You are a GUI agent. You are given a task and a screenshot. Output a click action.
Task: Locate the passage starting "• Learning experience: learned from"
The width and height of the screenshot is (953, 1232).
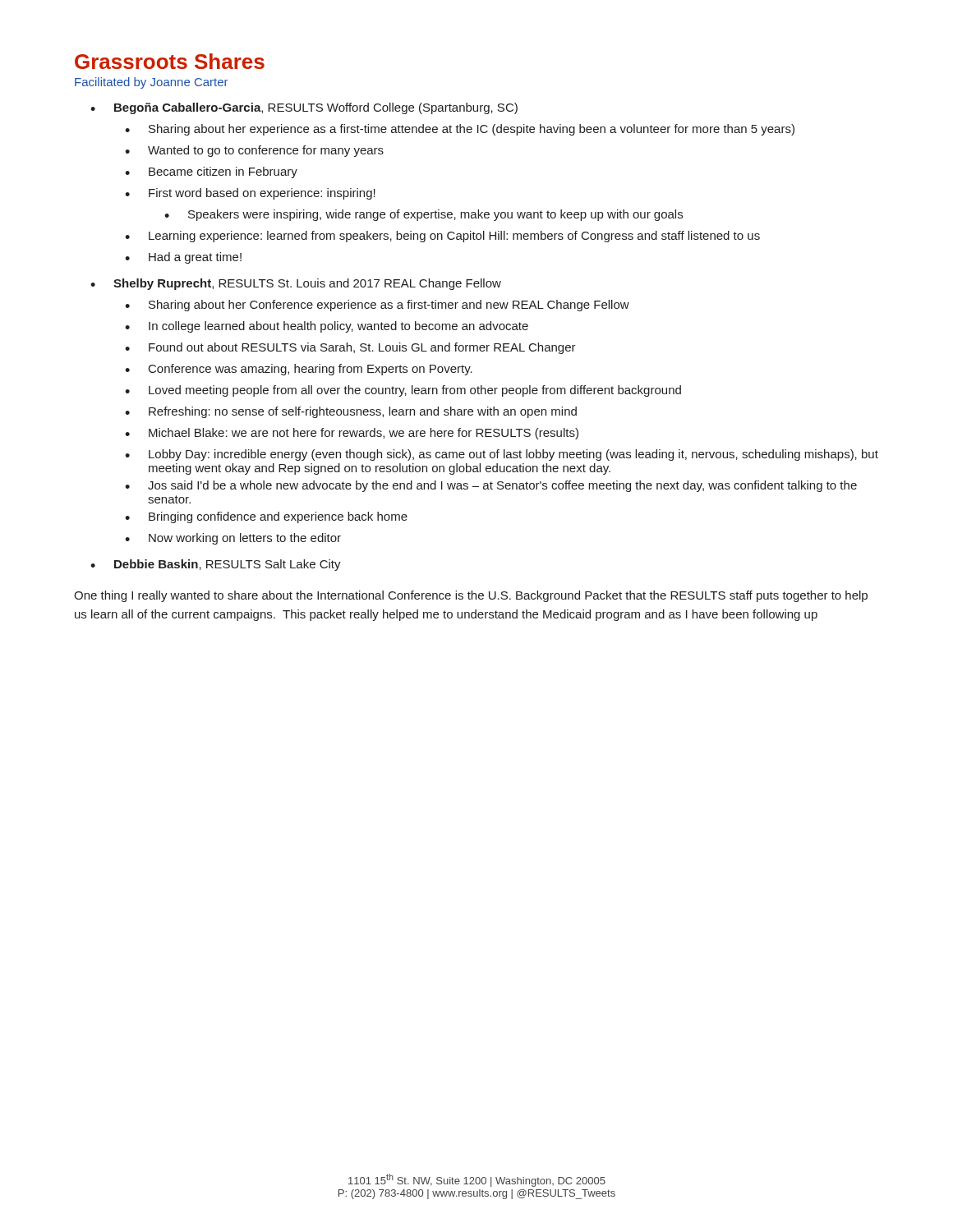[442, 237]
